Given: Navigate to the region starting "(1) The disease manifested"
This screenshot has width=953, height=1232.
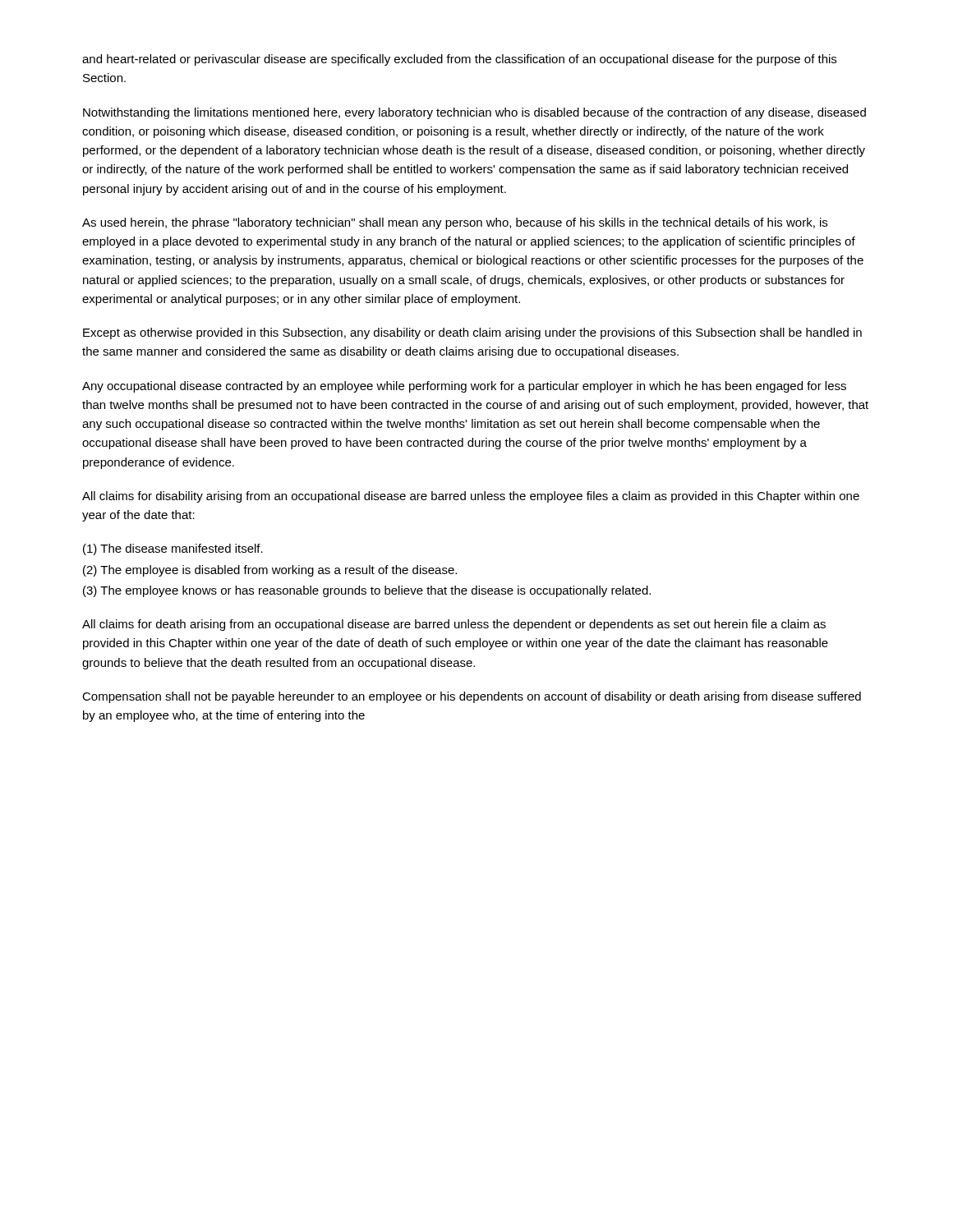Looking at the screenshot, I should pyautogui.click(x=173, y=548).
